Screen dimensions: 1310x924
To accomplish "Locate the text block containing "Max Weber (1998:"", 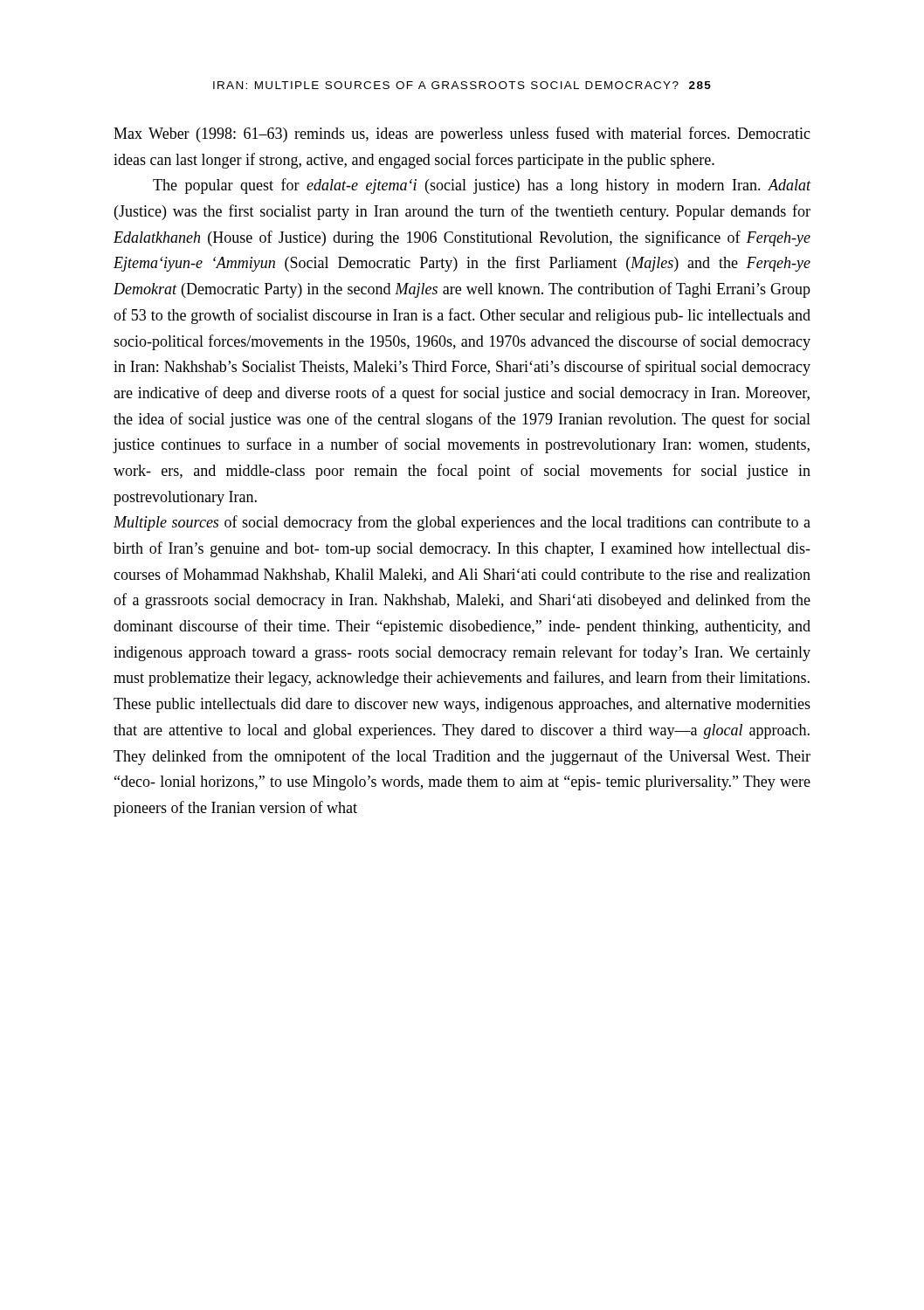I will [462, 471].
